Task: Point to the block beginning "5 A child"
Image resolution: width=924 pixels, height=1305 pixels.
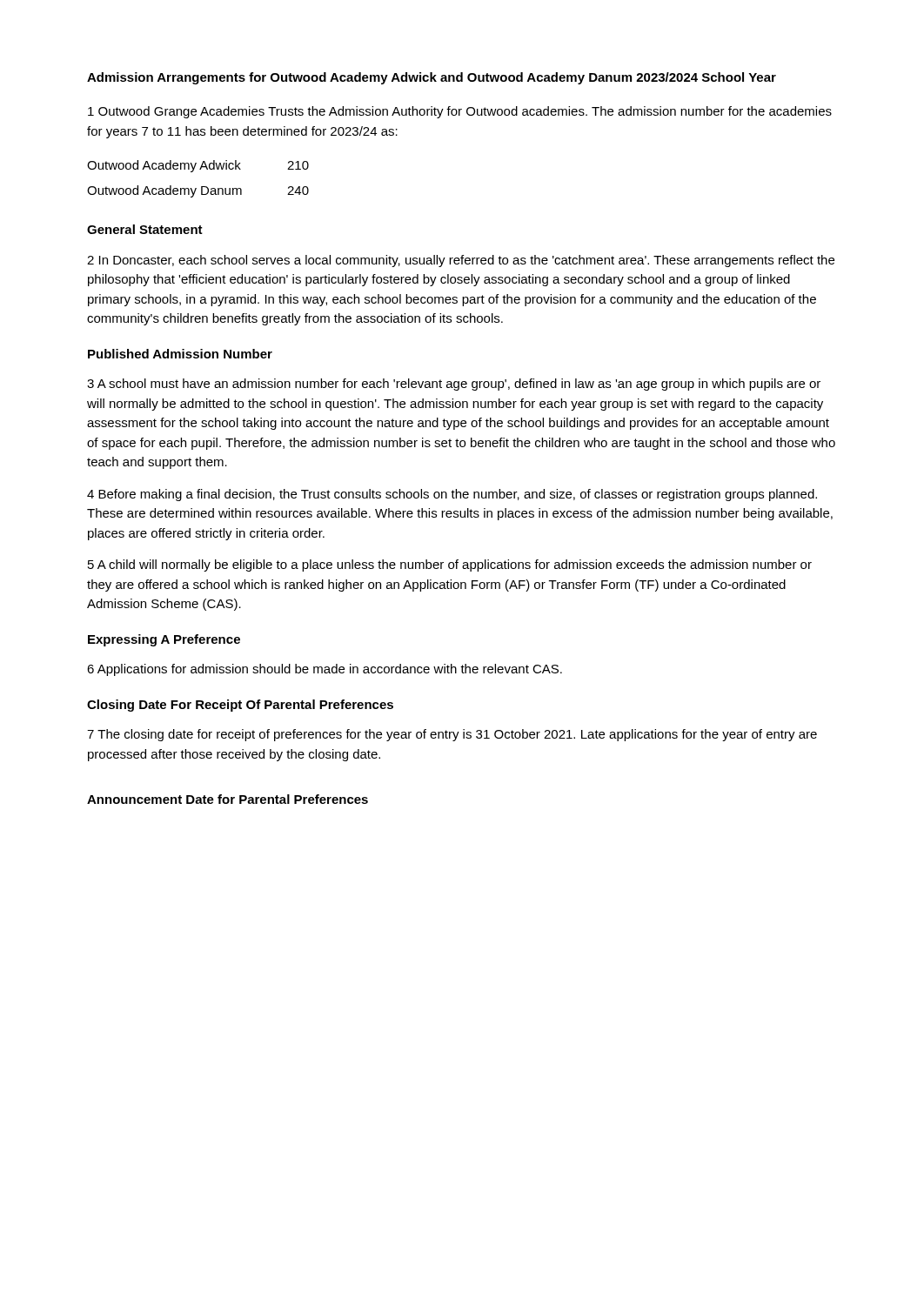Action: click(x=462, y=584)
